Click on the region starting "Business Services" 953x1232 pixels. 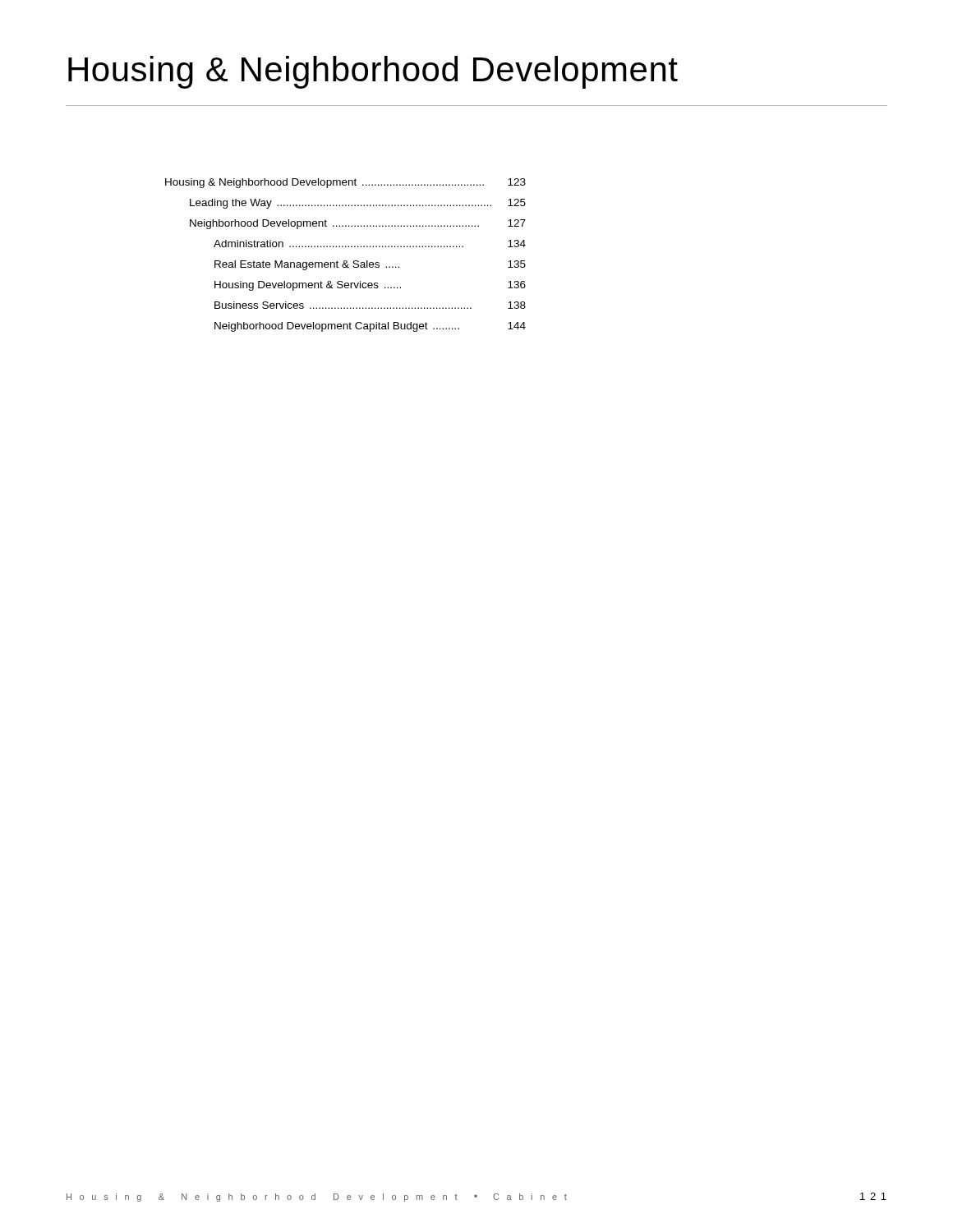[x=370, y=306]
